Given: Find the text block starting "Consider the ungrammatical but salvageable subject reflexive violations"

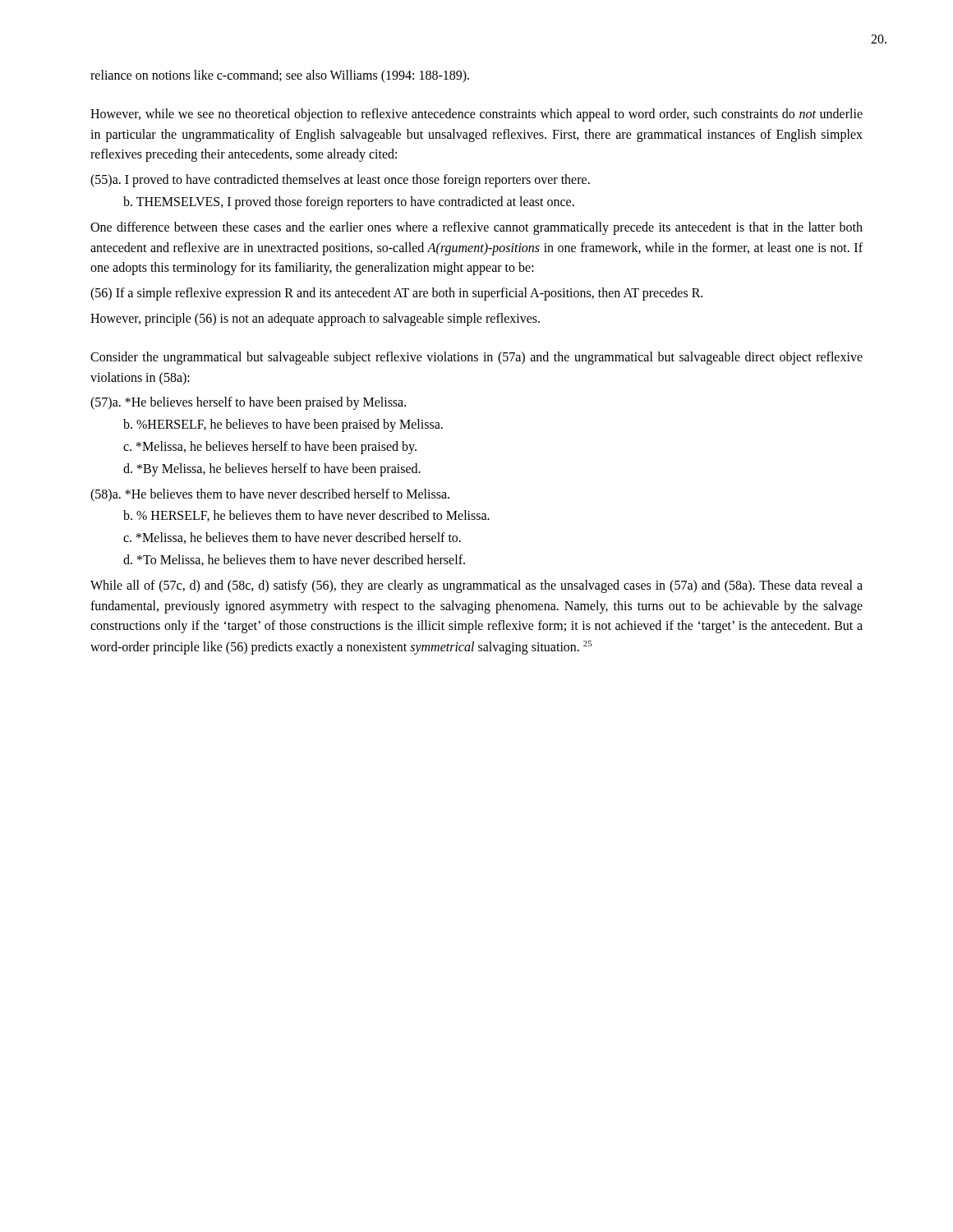Looking at the screenshot, I should click(476, 367).
